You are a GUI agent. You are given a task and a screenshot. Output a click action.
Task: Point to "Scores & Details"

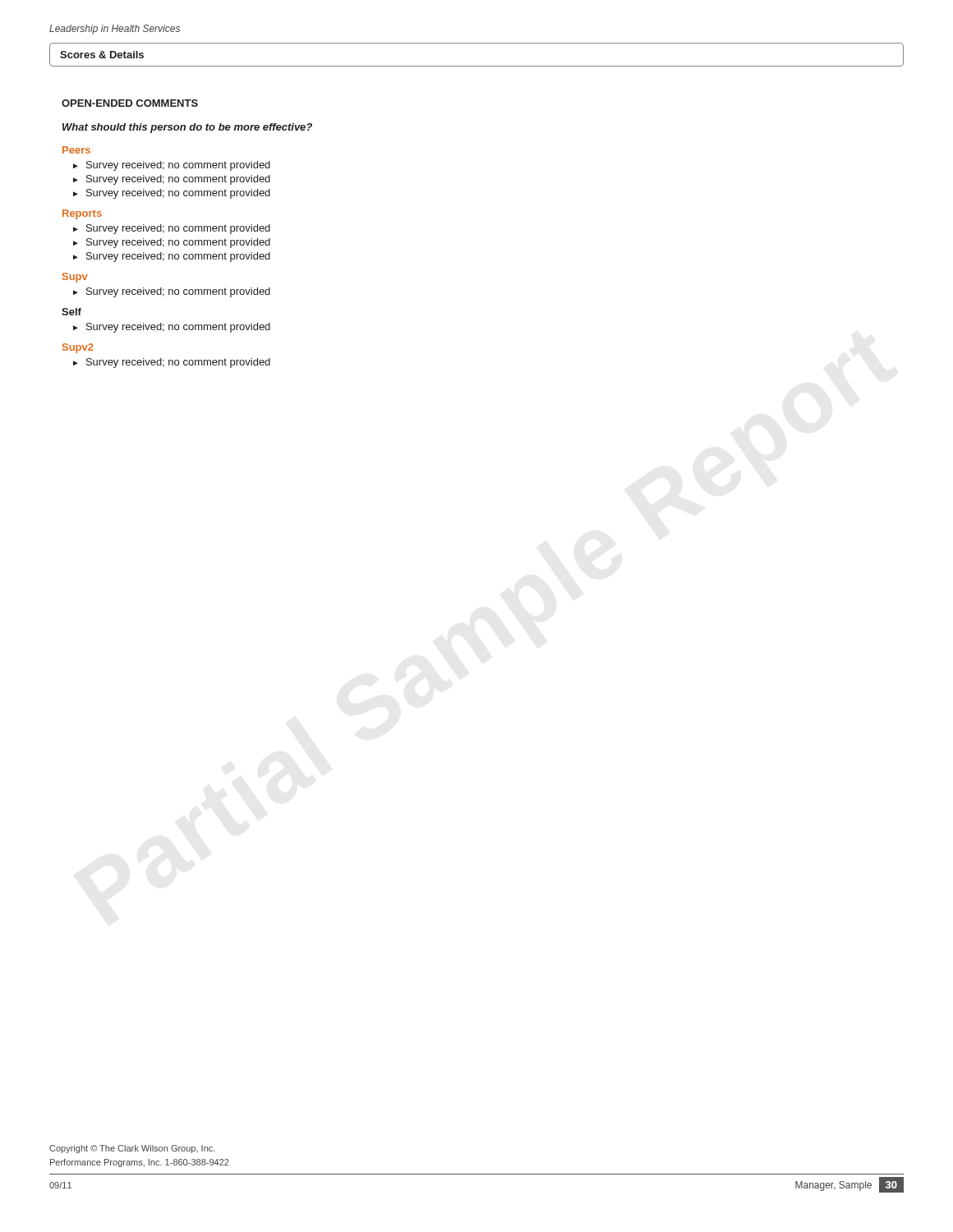[102, 55]
